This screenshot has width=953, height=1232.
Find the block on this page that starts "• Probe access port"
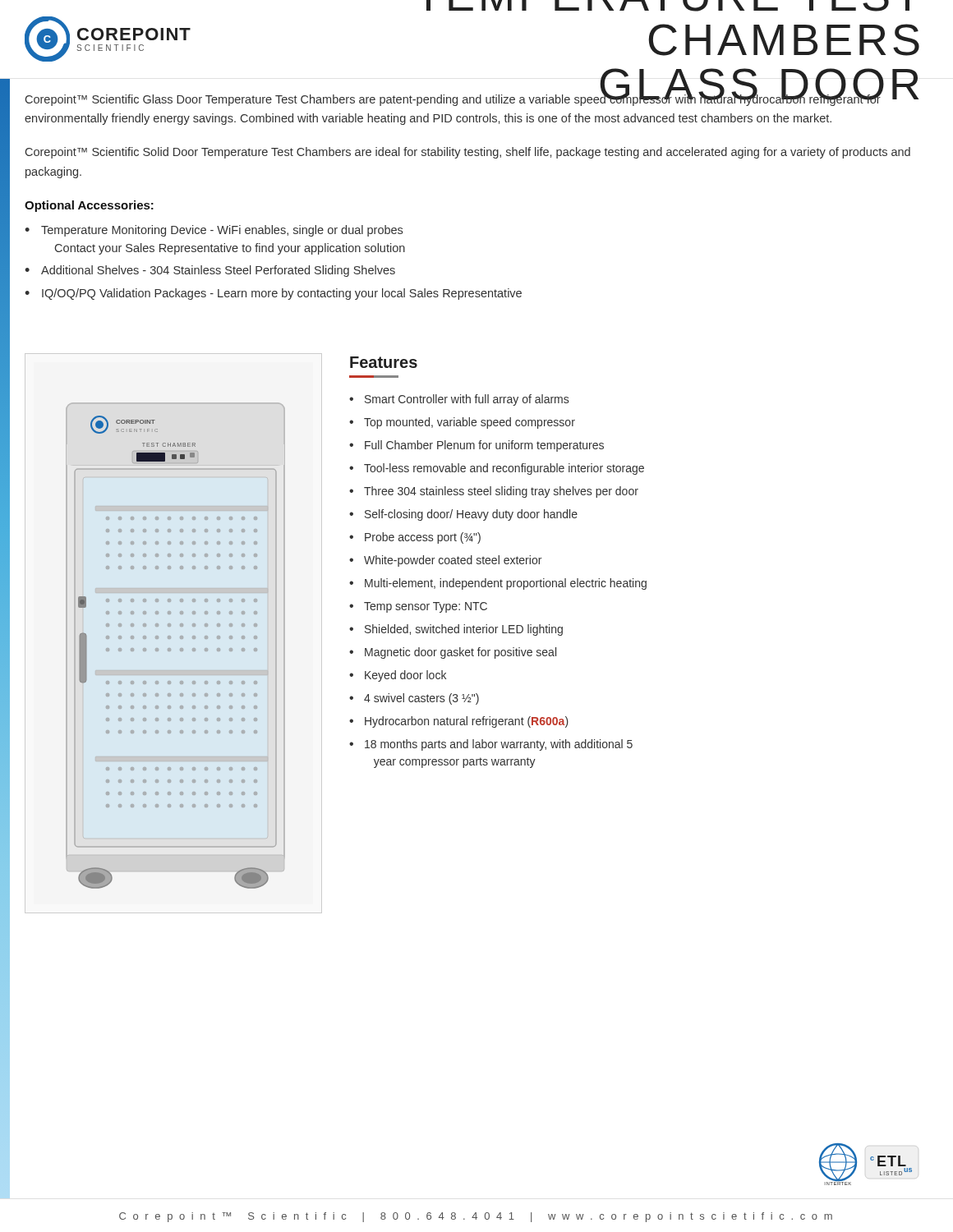point(415,538)
